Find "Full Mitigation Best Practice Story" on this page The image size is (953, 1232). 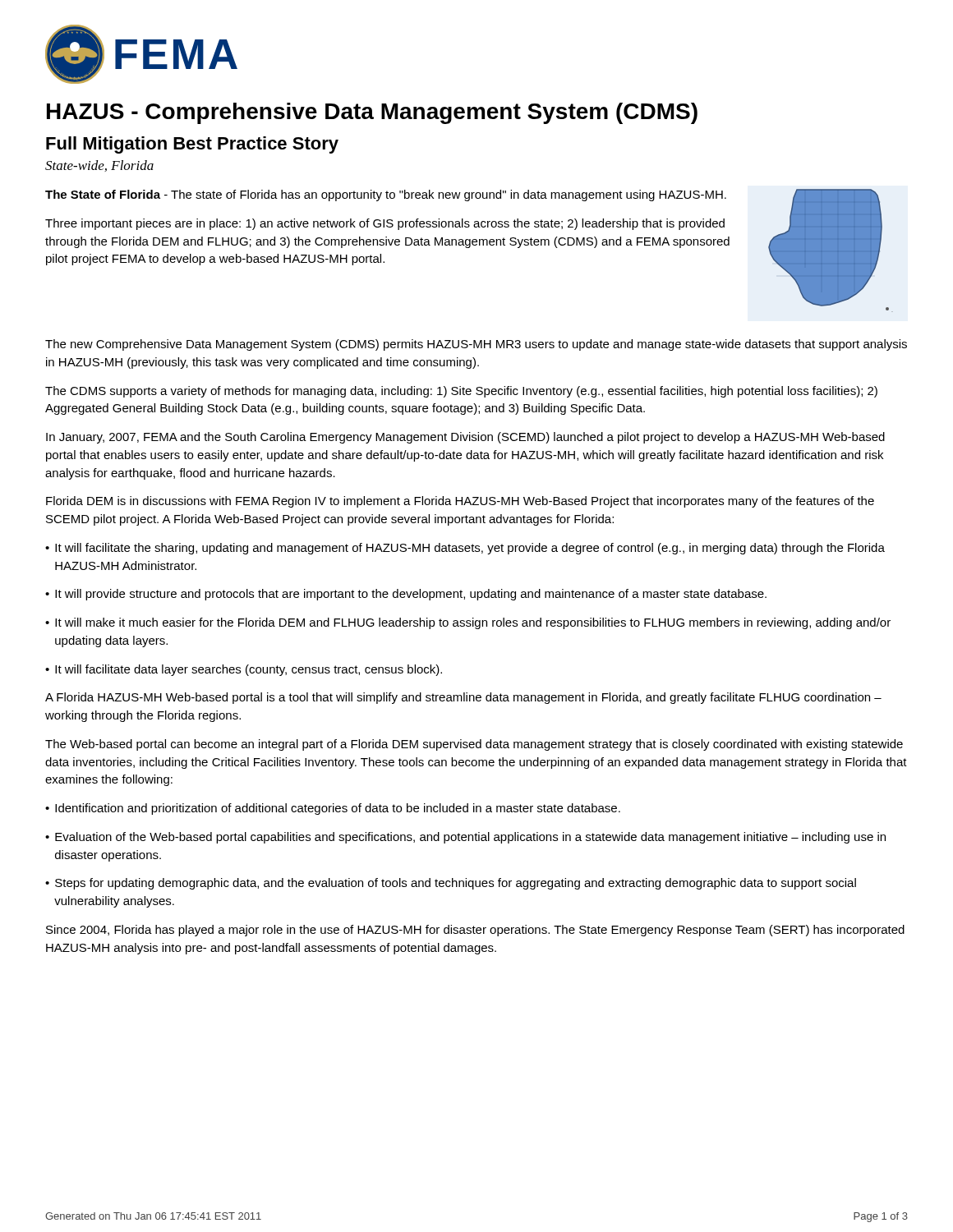coord(192,145)
